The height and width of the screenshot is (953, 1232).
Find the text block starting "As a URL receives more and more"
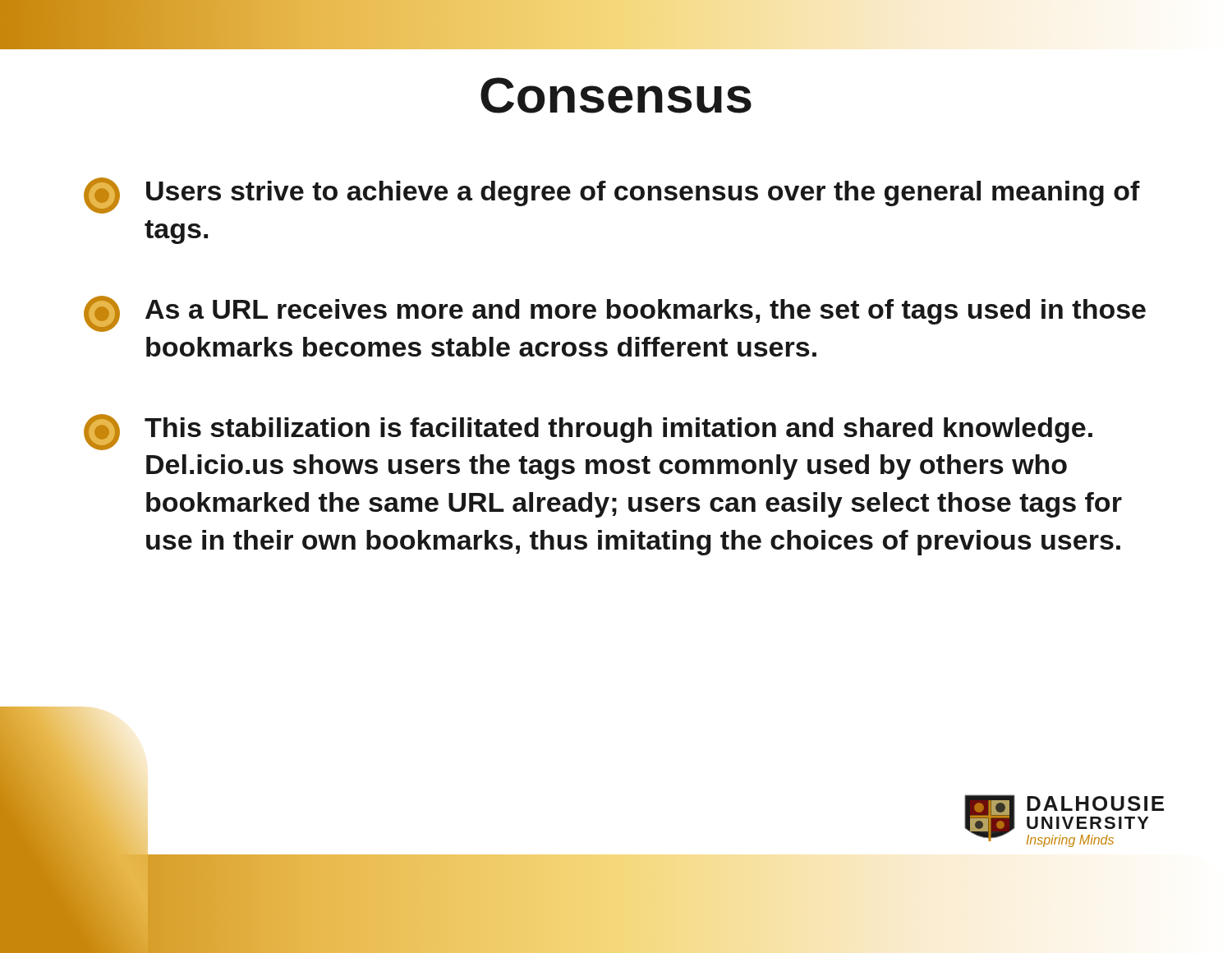tap(624, 328)
